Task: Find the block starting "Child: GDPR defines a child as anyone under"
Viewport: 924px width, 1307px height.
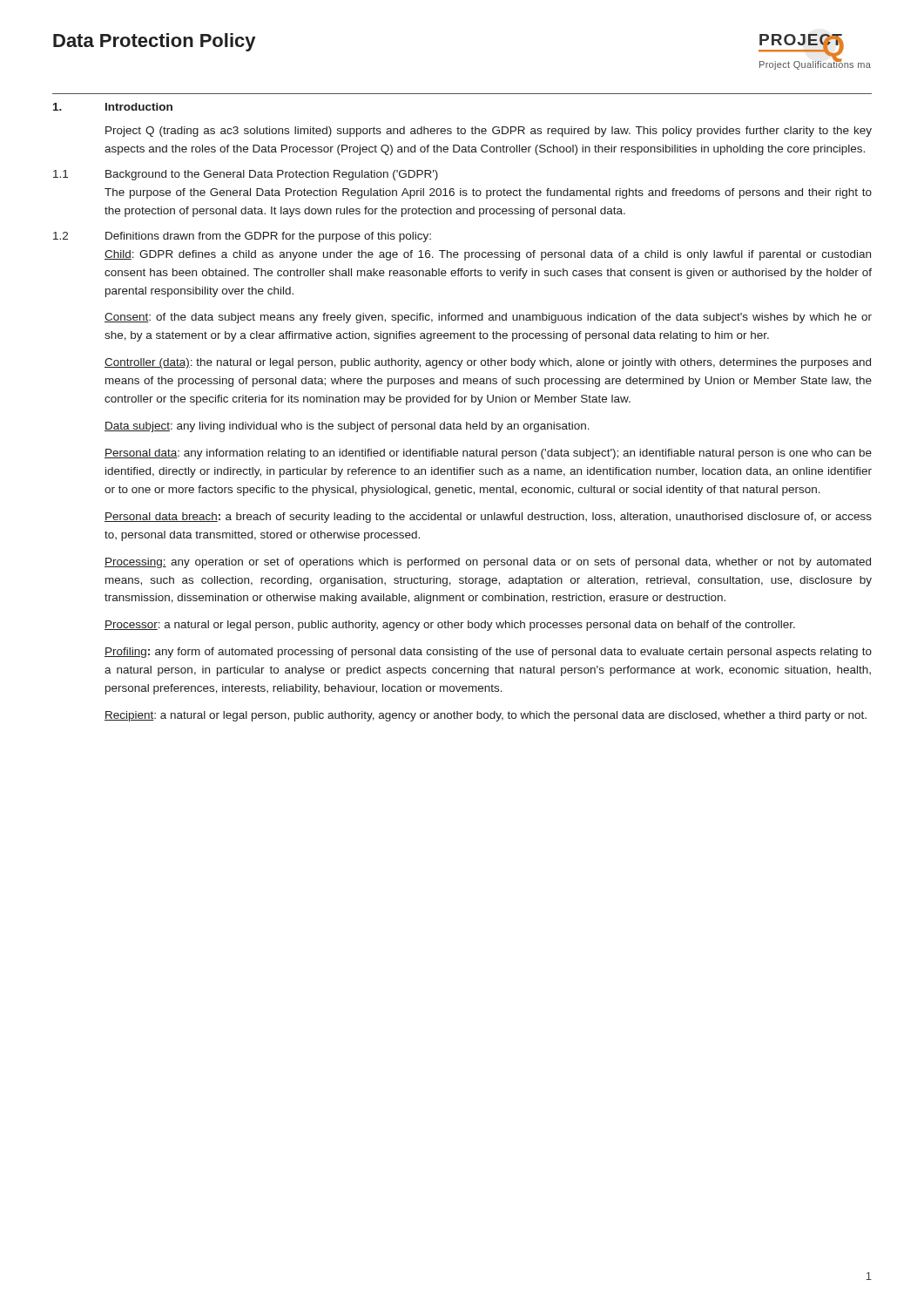Action: pos(488,272)
